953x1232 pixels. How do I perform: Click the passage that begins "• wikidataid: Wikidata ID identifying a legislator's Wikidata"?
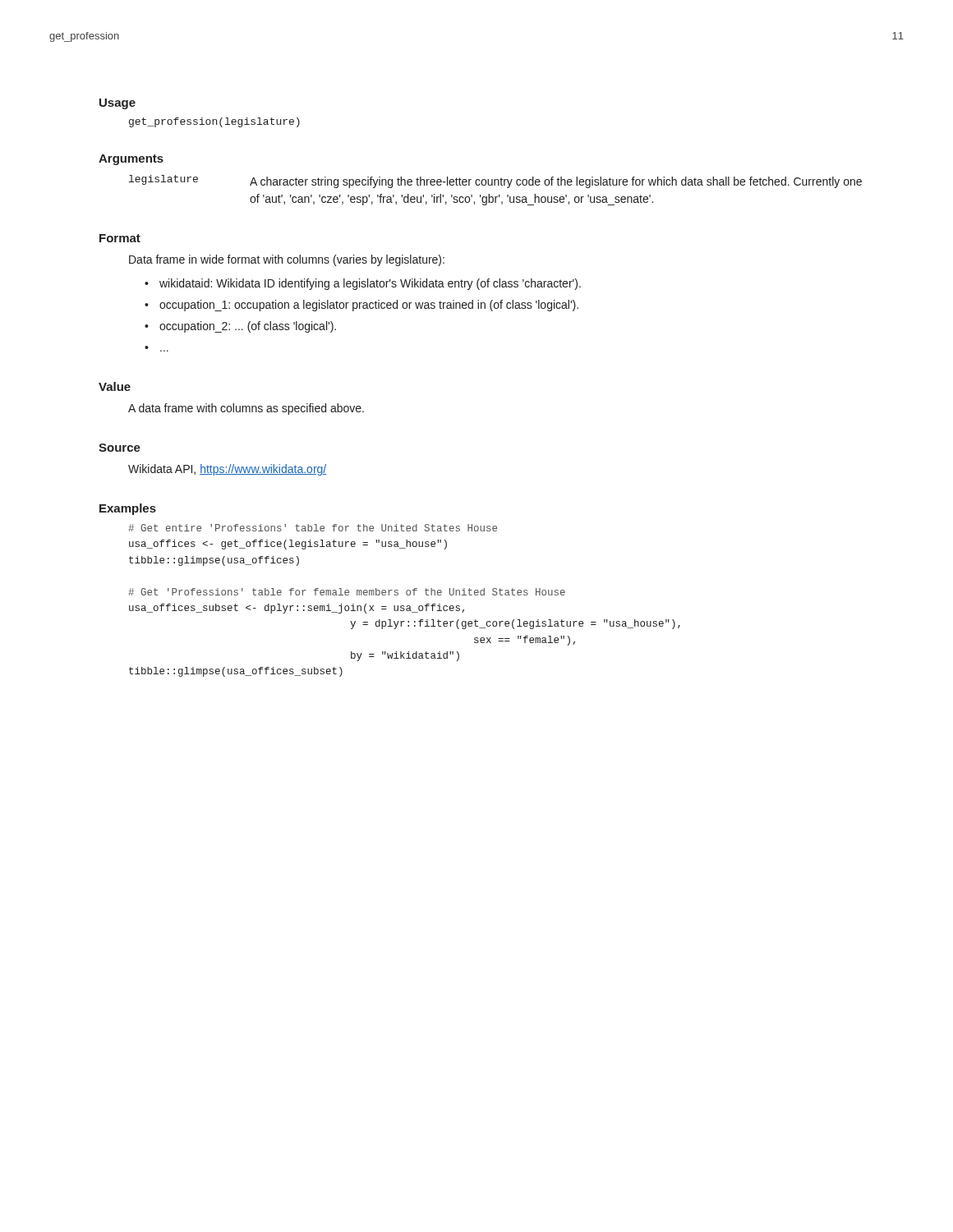(363, 284)
